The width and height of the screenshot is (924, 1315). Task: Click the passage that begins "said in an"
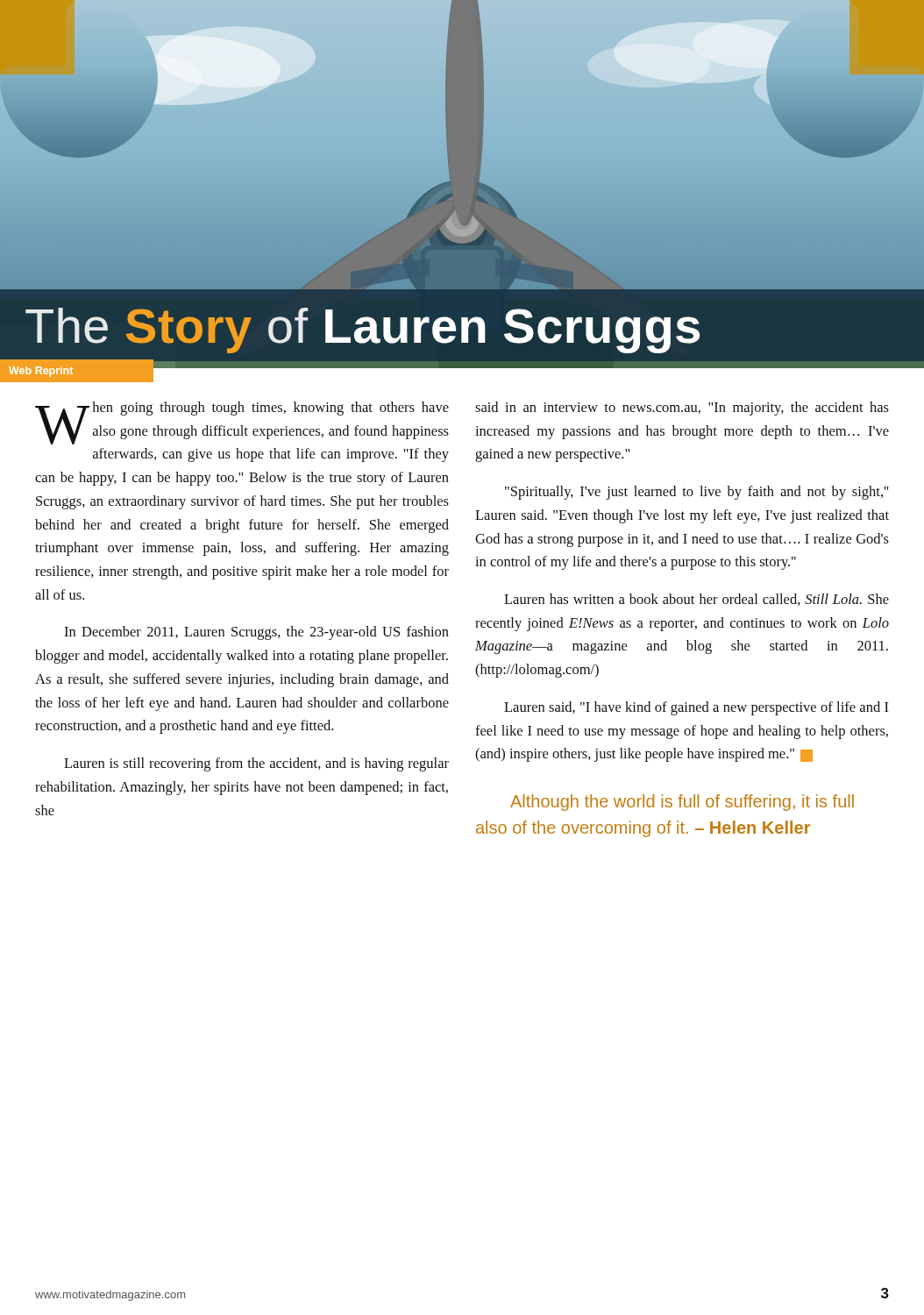click(682, 431)
